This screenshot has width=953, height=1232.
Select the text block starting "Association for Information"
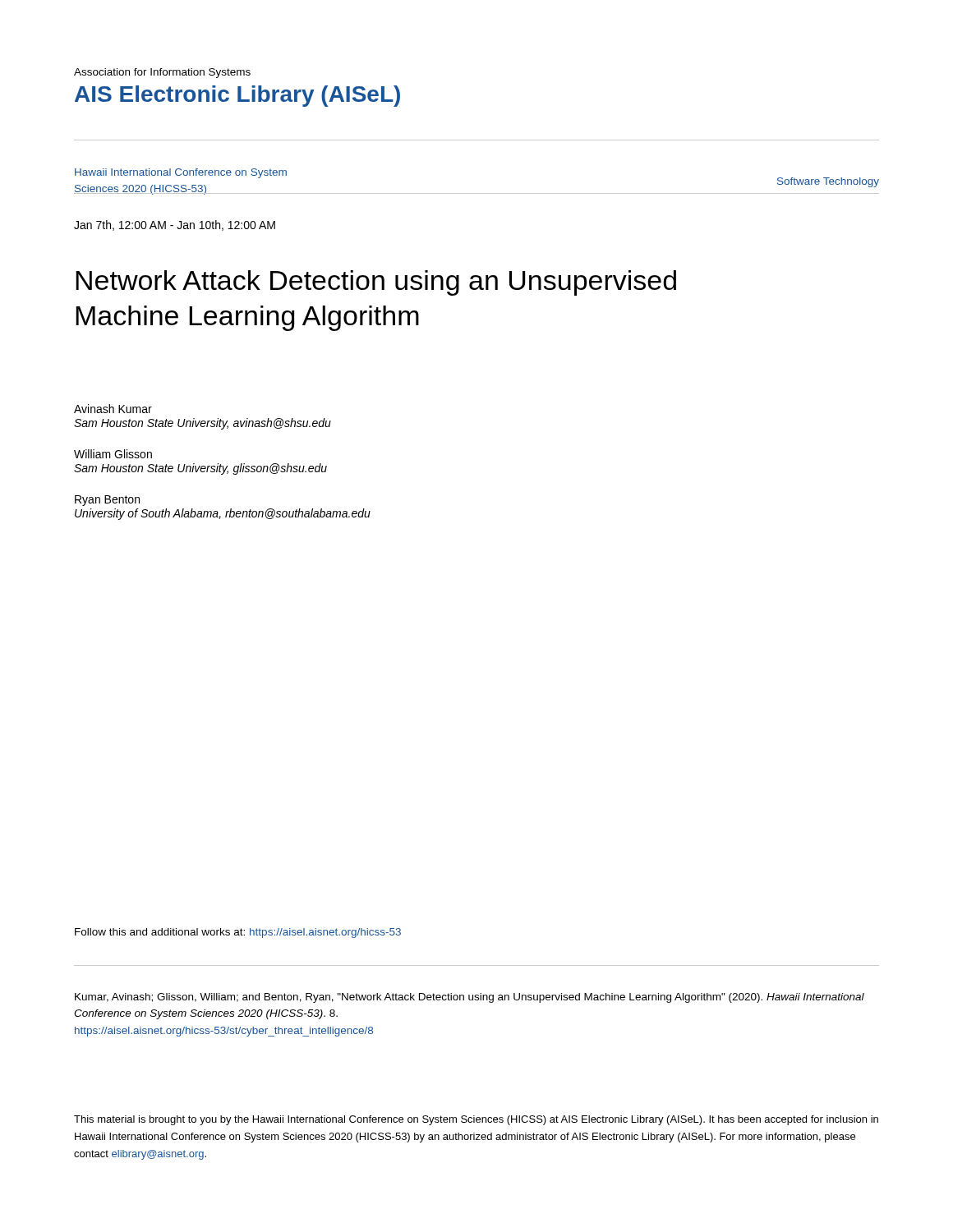162,72
